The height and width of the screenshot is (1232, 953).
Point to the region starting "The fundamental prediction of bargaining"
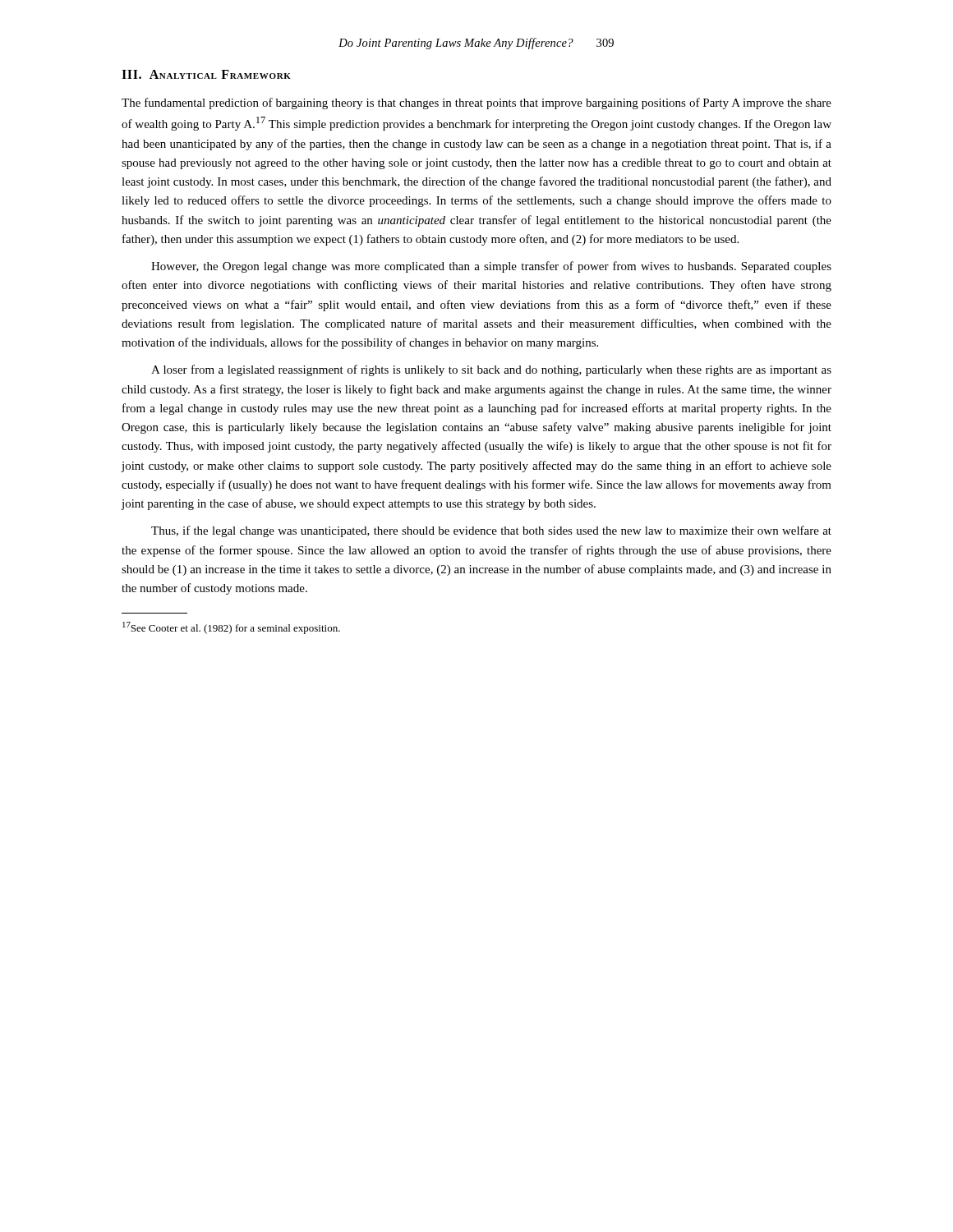[x=476, y=171]
